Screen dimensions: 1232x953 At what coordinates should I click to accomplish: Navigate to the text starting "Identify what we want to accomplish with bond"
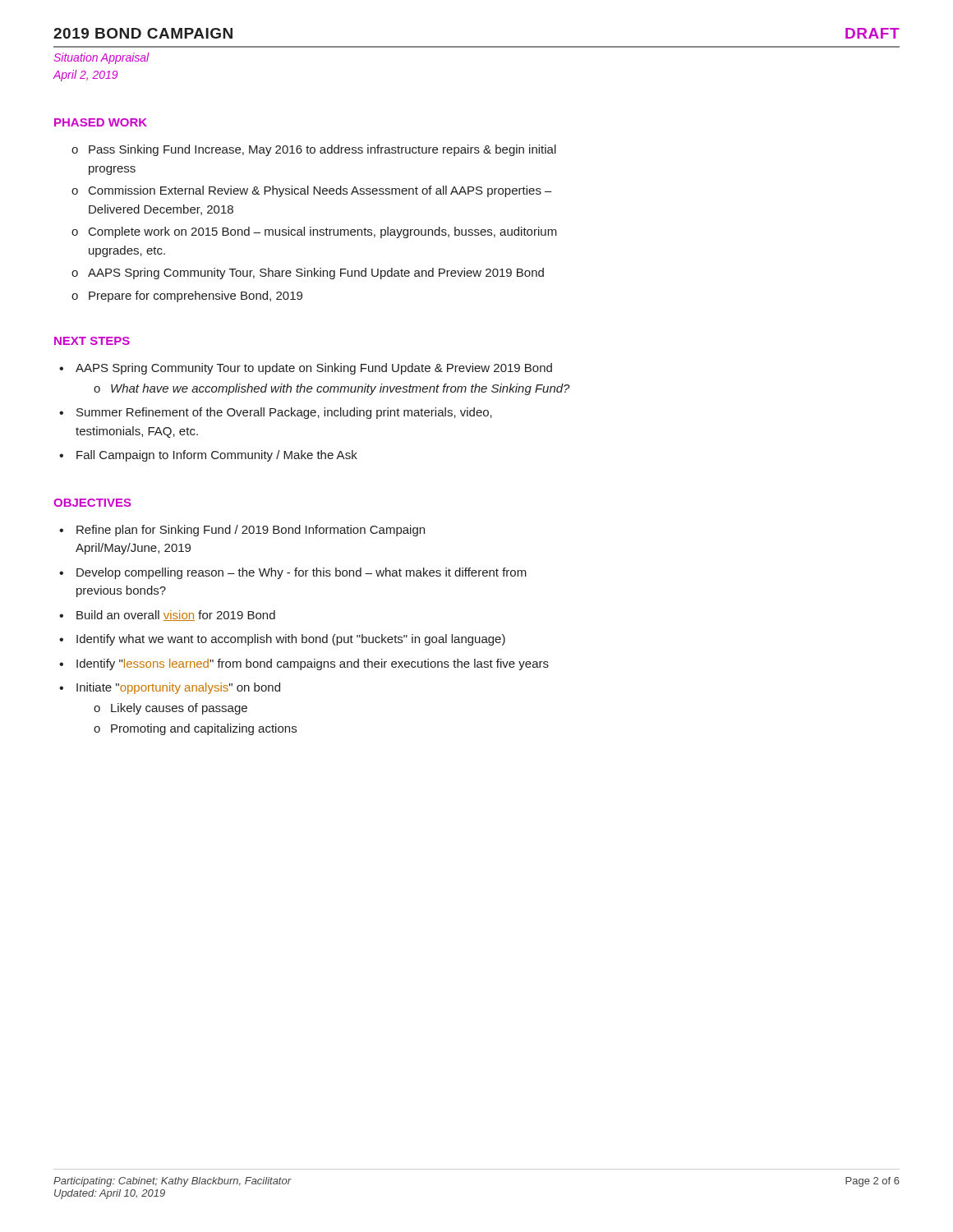tap(291, 639)
